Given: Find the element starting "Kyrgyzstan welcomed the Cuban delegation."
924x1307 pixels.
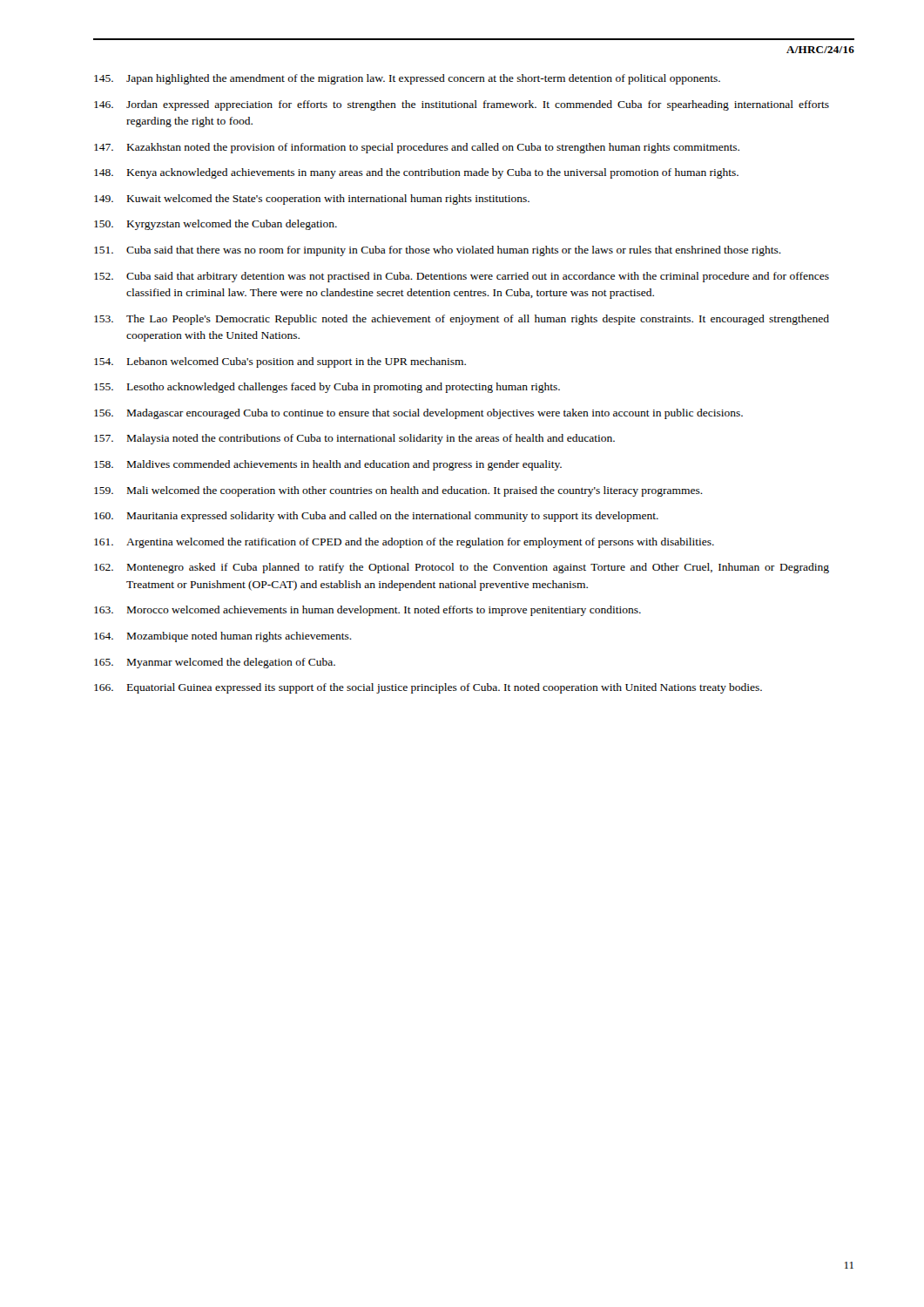Looking at the screenshot, I should click(216, 225).
